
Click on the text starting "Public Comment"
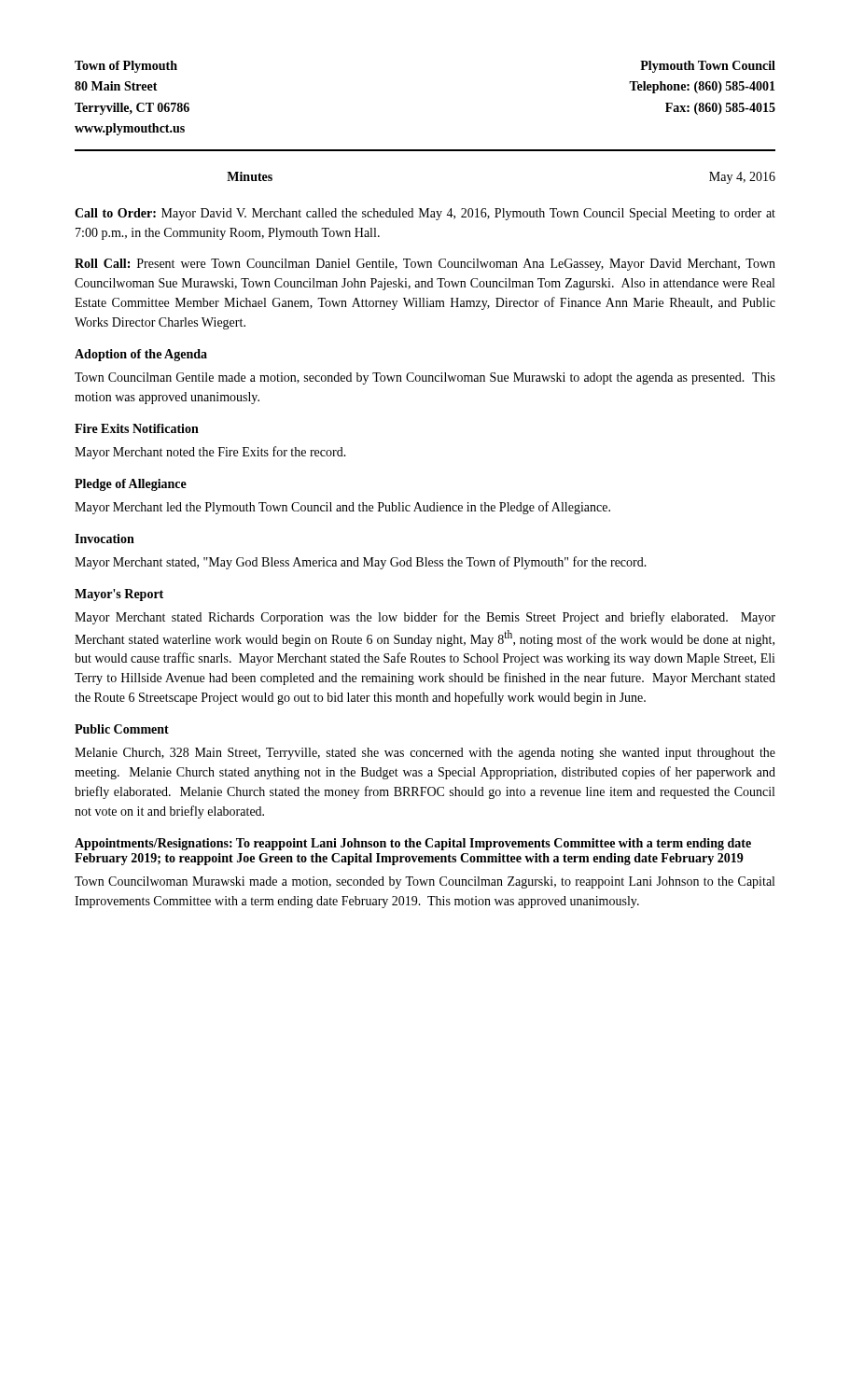point(122,730)
